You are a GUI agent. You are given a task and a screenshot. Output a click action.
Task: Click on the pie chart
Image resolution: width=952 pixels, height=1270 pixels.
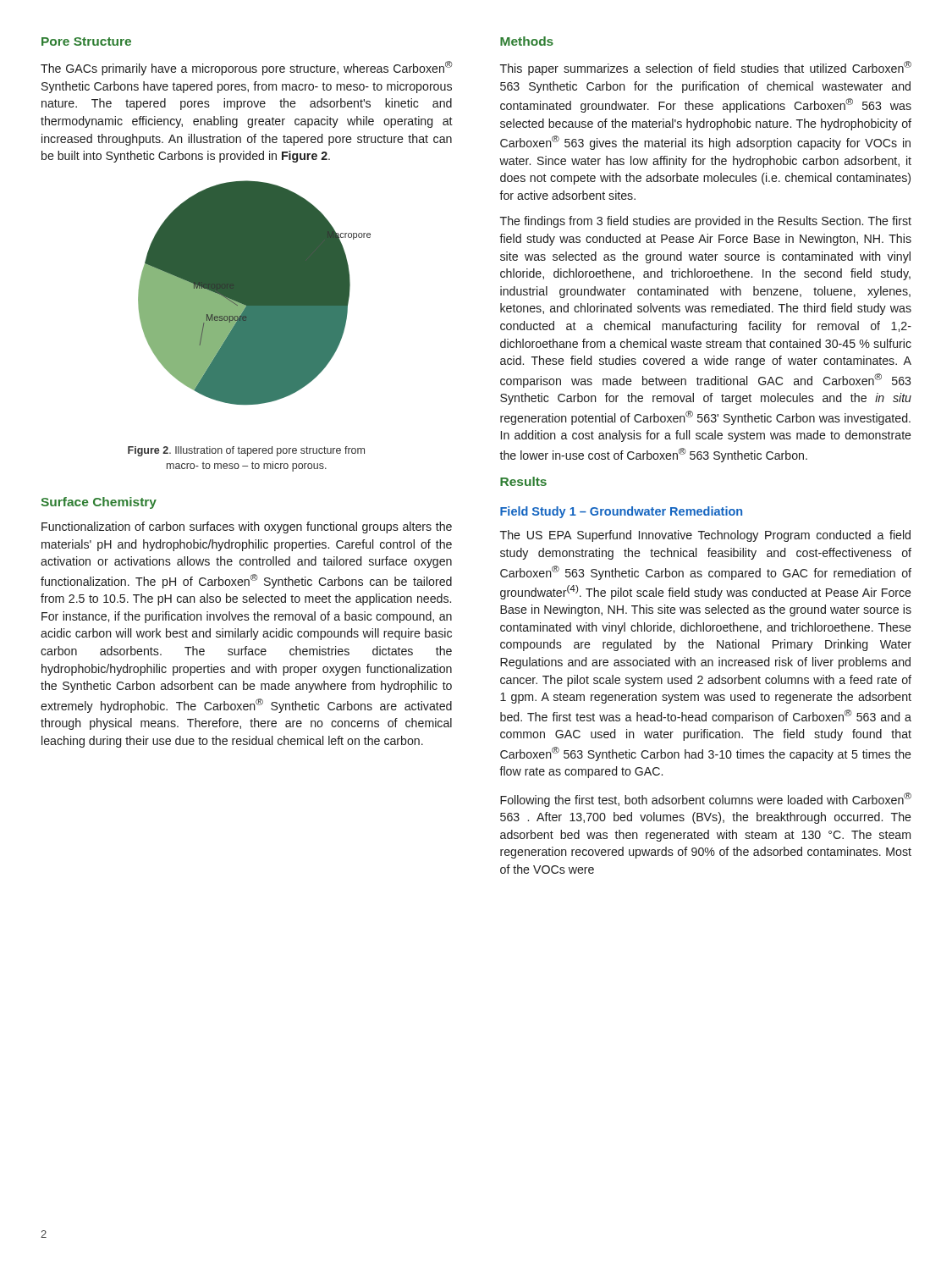pyautogui.click(x=246, y=307)
